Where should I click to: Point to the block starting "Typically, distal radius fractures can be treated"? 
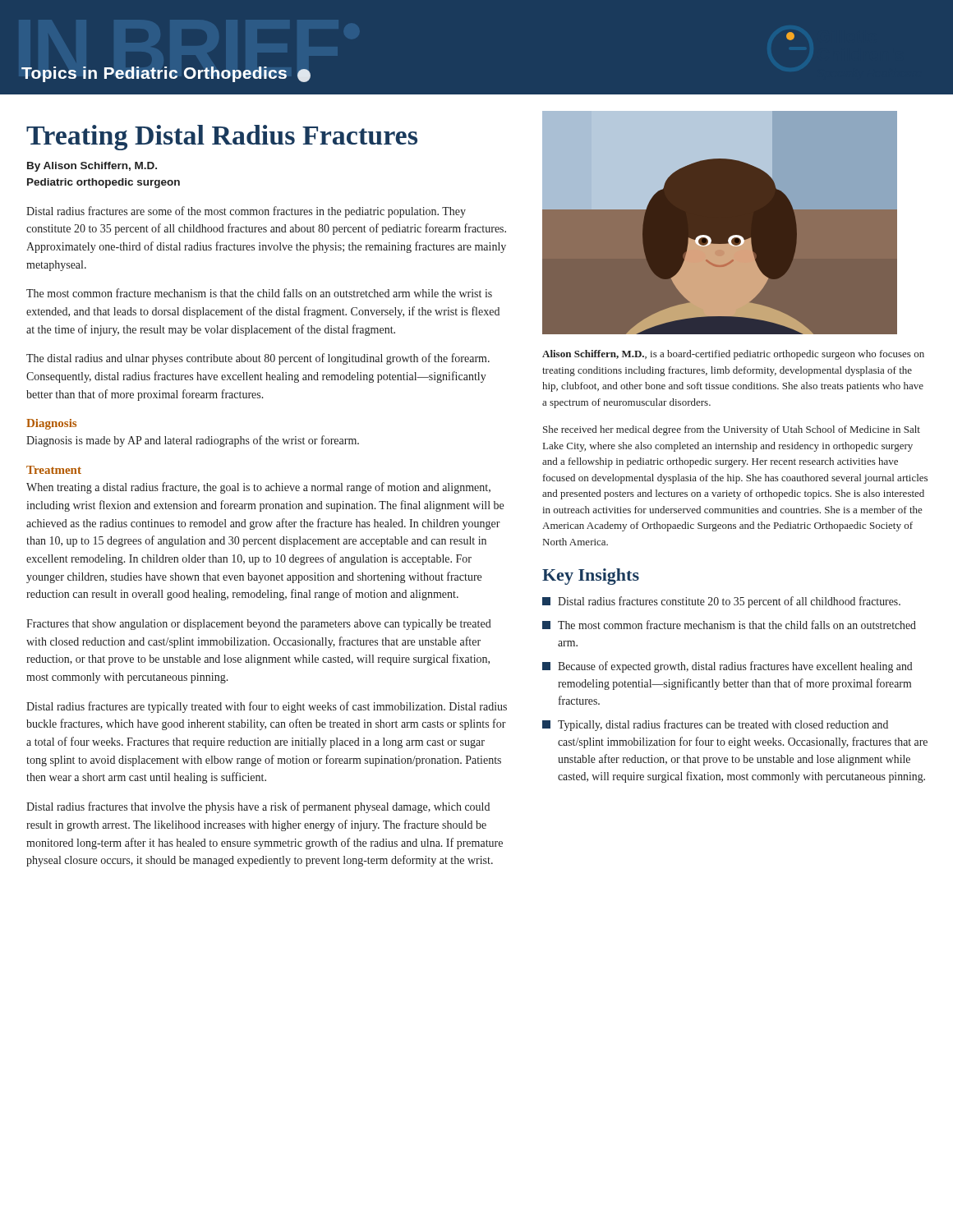(736, 751)
